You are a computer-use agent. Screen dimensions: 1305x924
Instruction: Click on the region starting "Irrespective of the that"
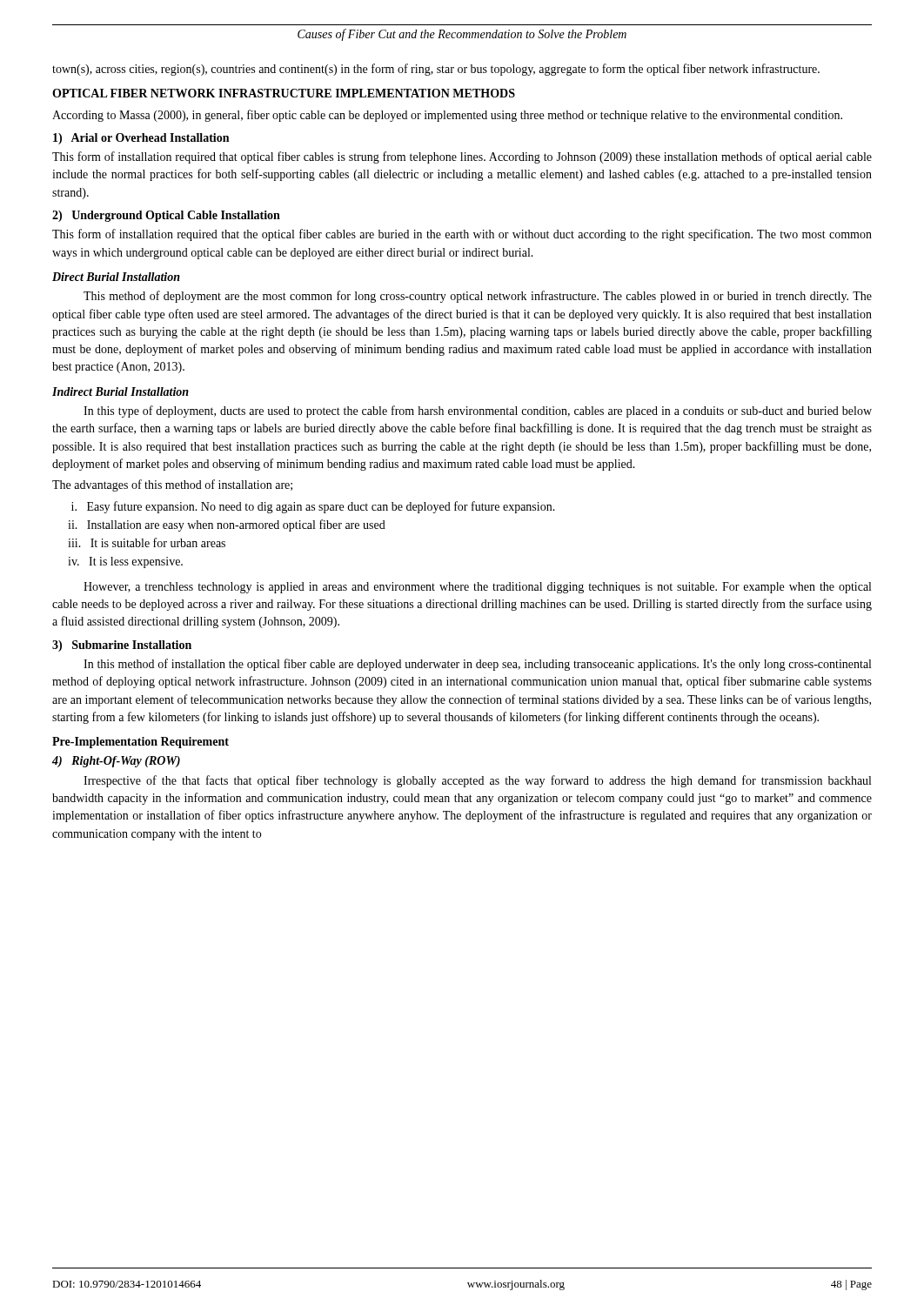click(x=462, y=808)
